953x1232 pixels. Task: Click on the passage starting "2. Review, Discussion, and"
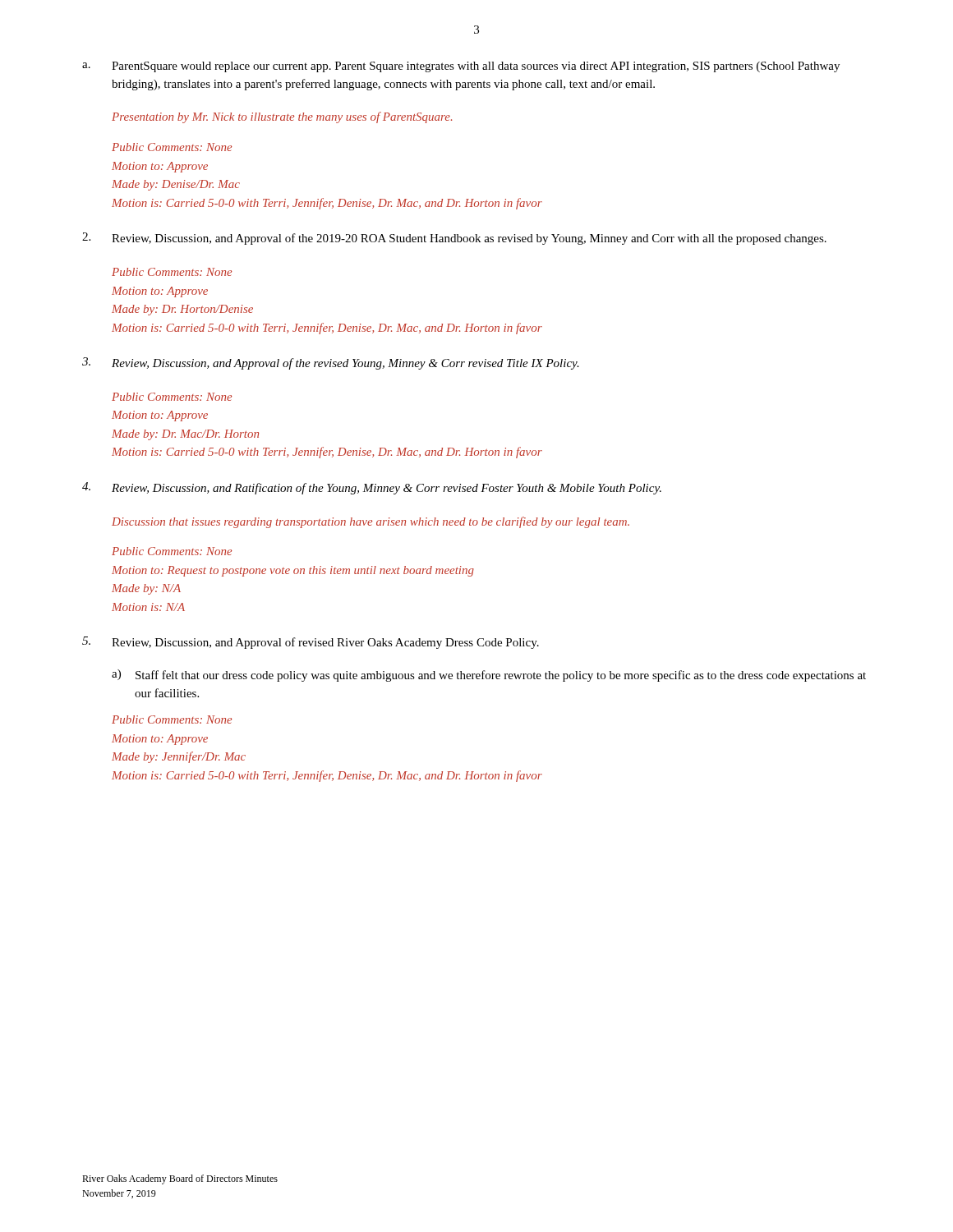click(481, 239)
